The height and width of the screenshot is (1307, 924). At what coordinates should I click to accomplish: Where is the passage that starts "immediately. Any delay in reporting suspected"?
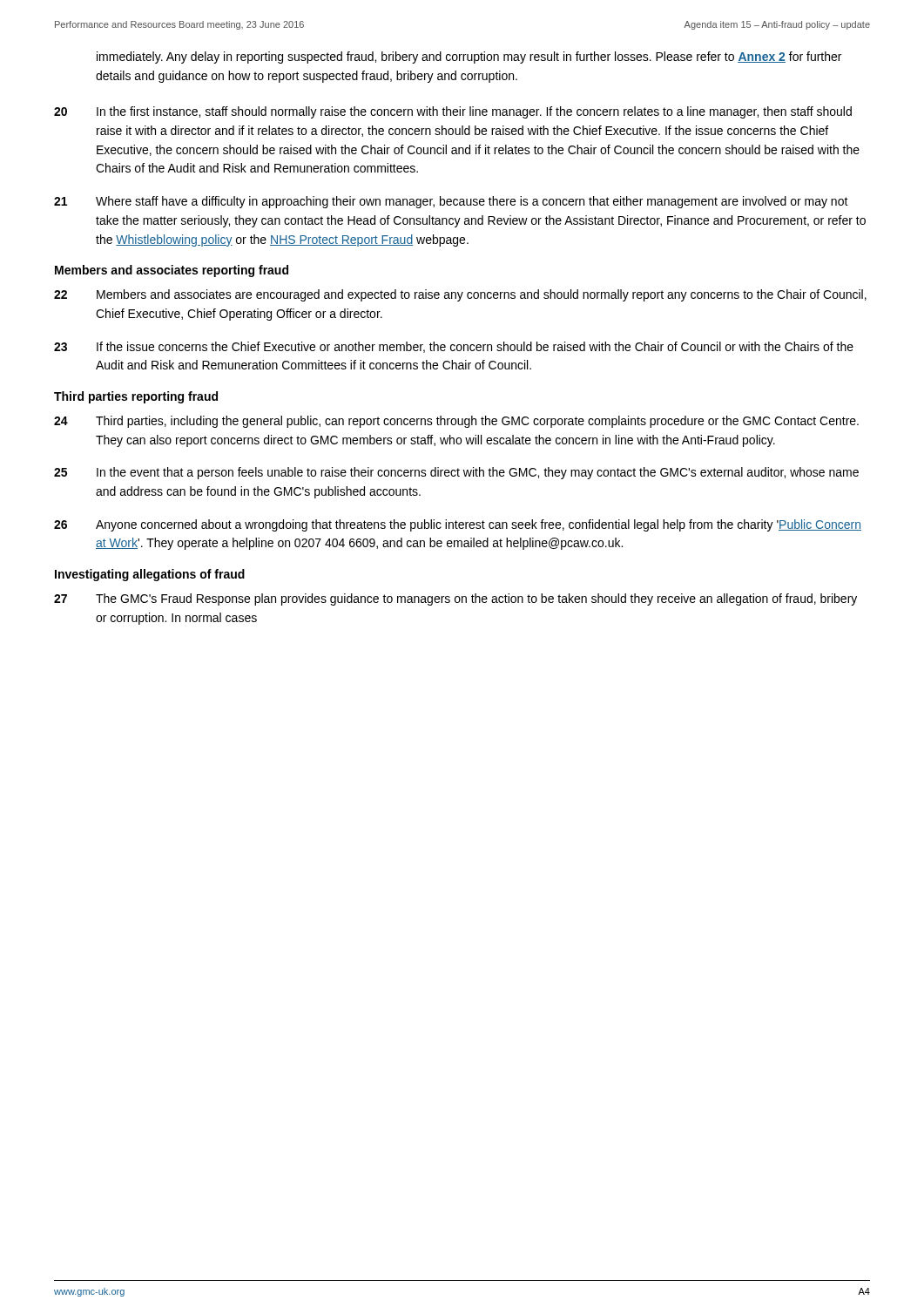pyautogui.click(x=469, y=66)
